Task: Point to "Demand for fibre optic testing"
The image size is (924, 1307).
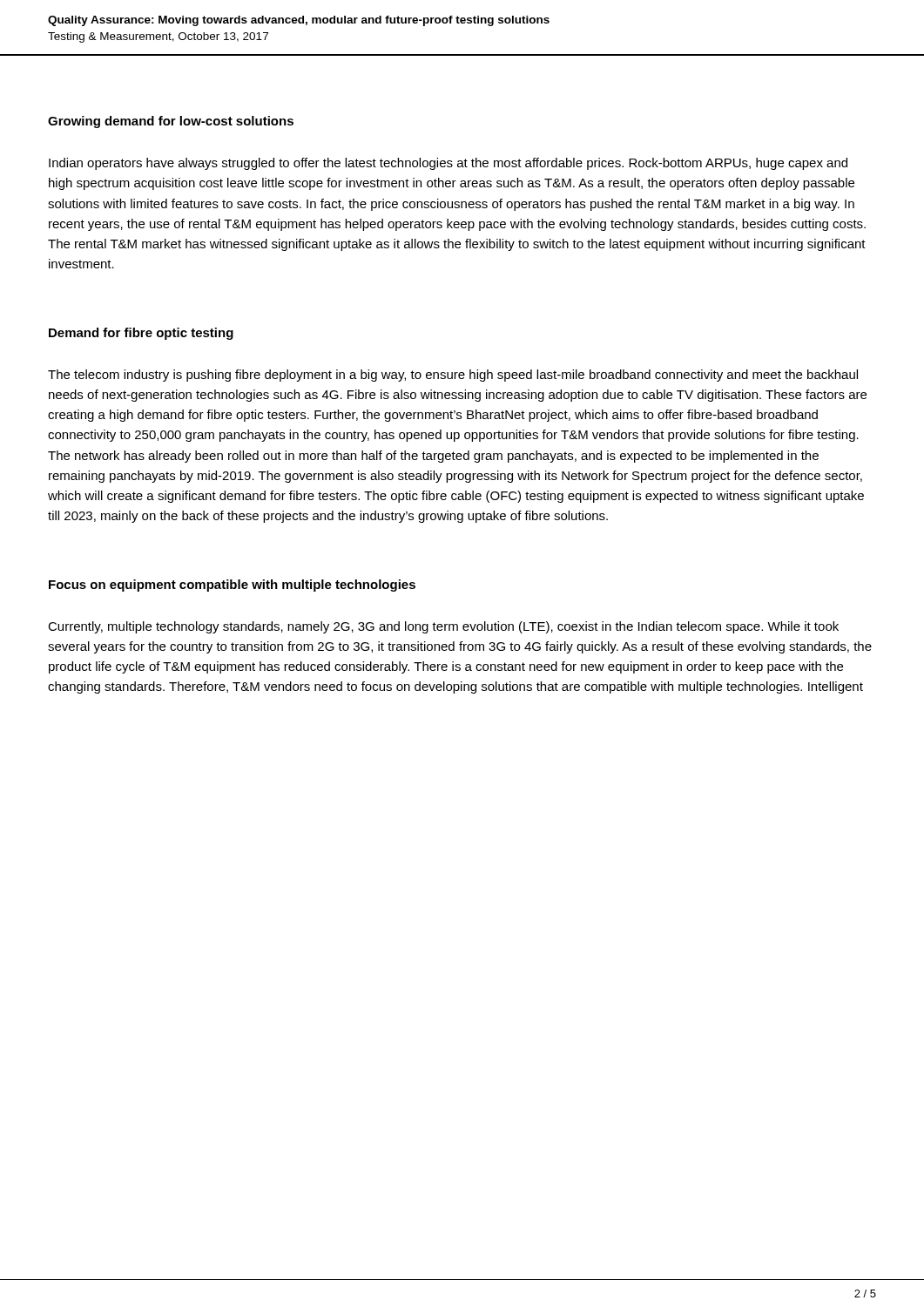Action: pyautogui.click(x=141, y=334)
